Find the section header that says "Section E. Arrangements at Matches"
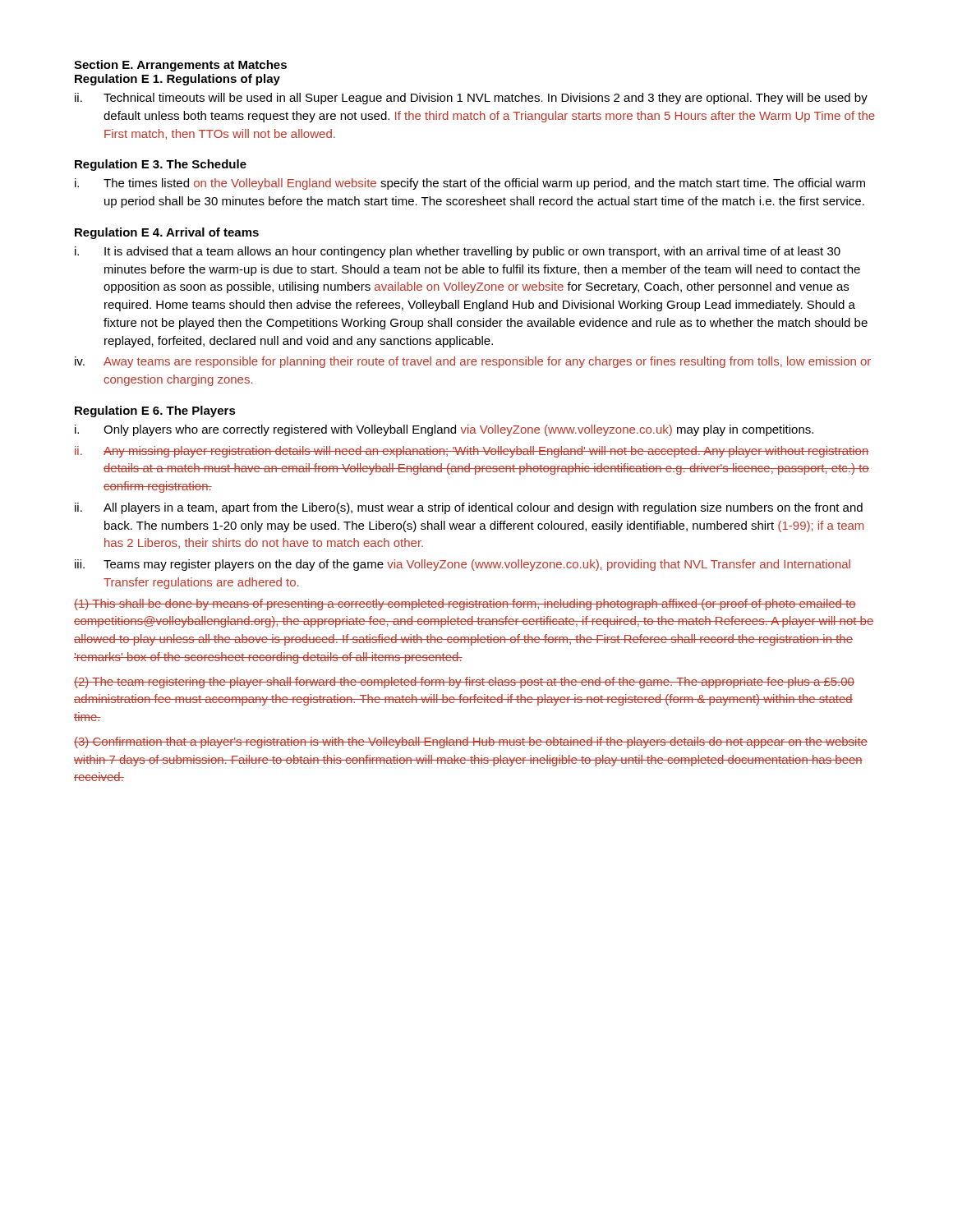Viewport: 953px width, 1232px height. (x=180, y=66)
